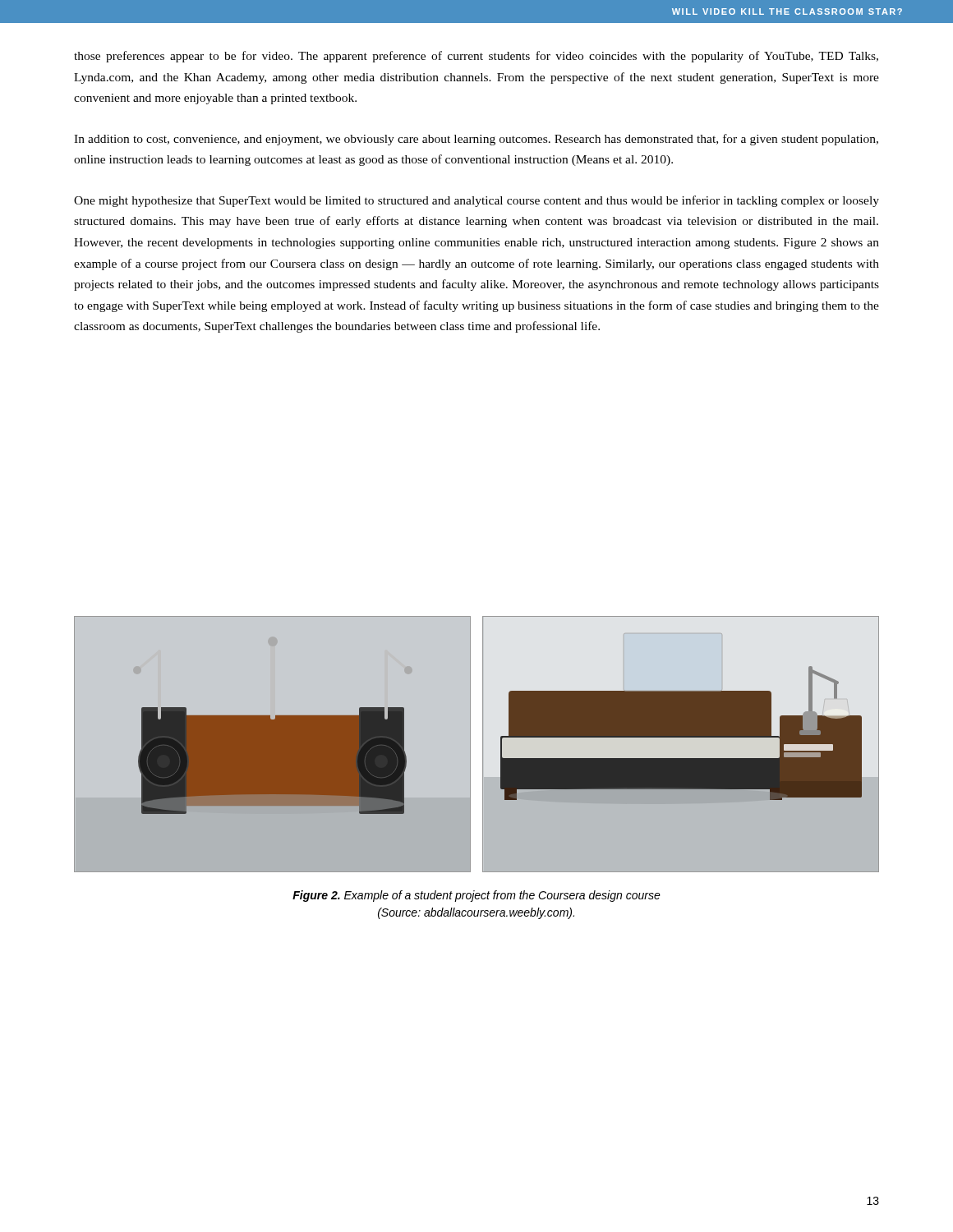Locate the passage starting "those preferences appear"
Screen dimensions: 1232x953
(x=476, y=76)
